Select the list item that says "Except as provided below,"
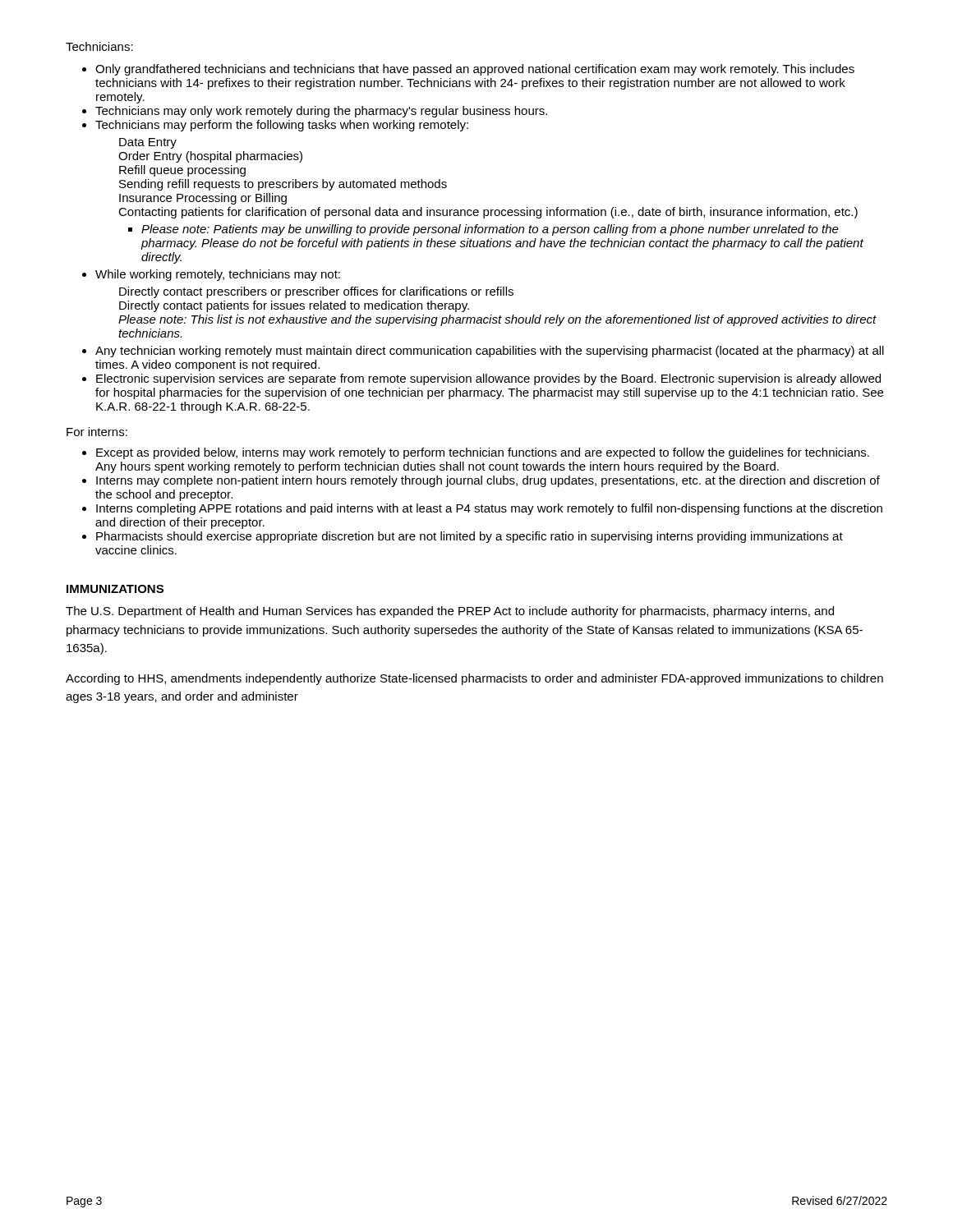The image size is (953, 1232). point(491,459)
